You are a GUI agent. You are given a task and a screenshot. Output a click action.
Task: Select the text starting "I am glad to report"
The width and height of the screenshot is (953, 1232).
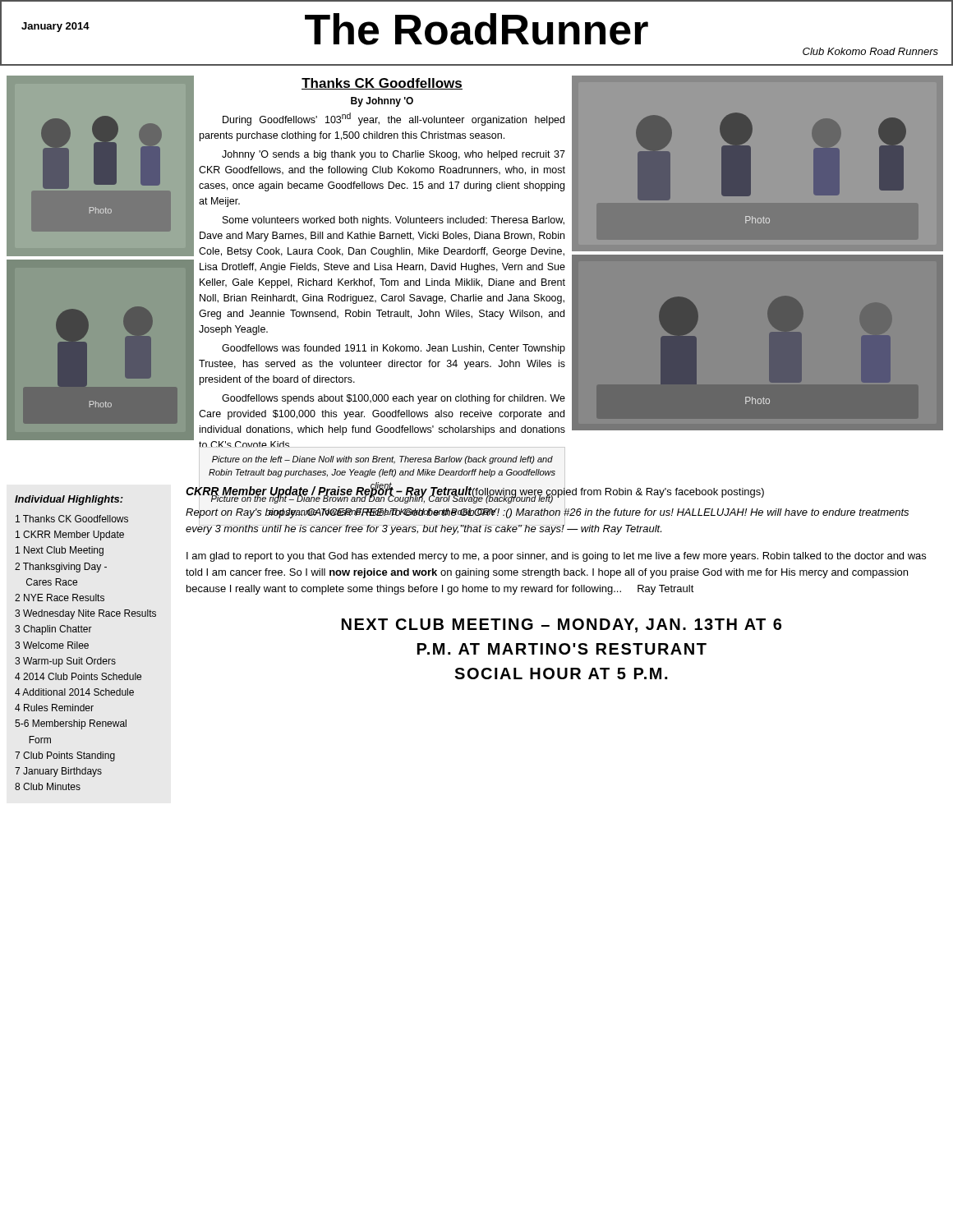[x=556, y=572]
